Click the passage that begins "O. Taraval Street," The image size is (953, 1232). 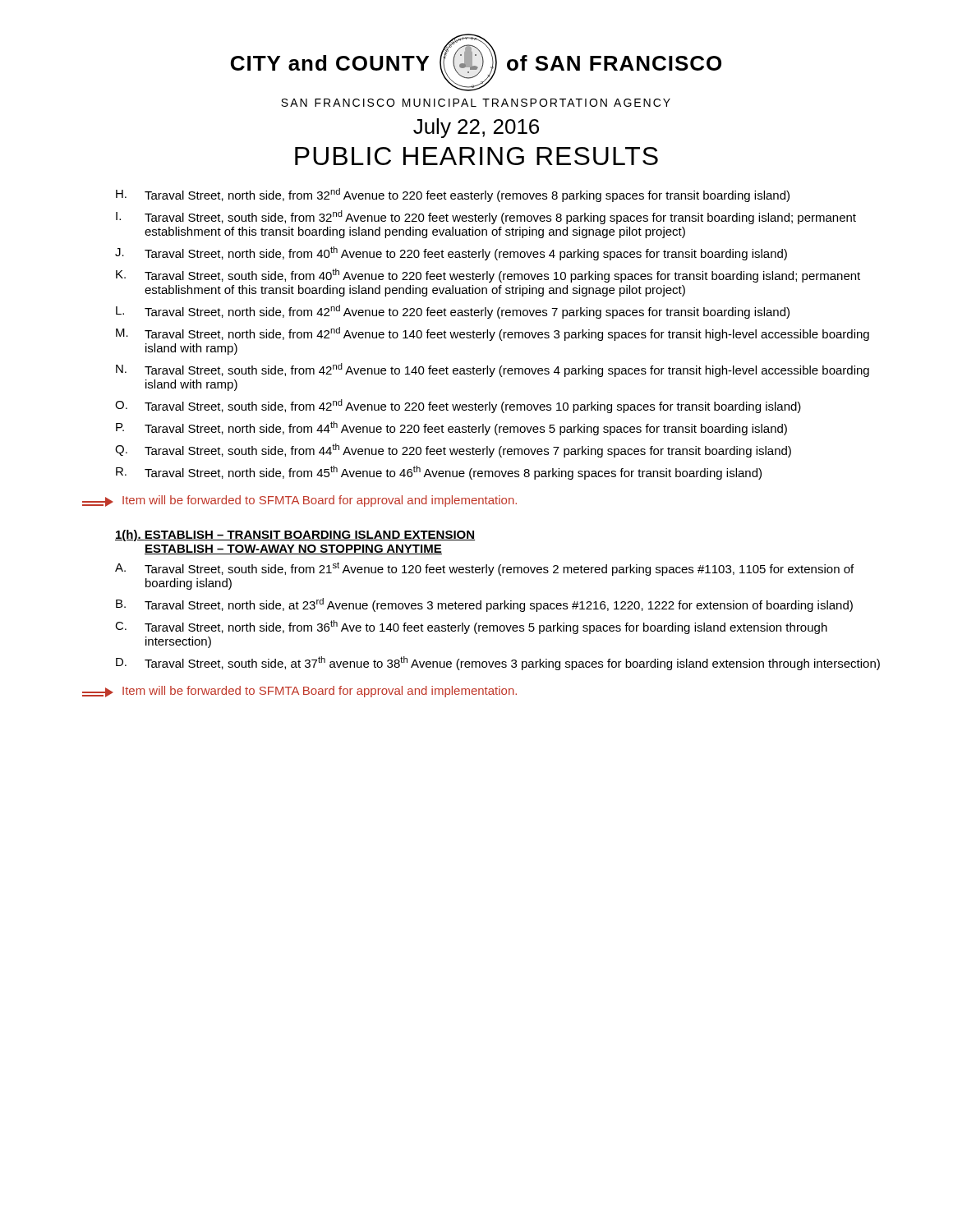click(501, 405)
